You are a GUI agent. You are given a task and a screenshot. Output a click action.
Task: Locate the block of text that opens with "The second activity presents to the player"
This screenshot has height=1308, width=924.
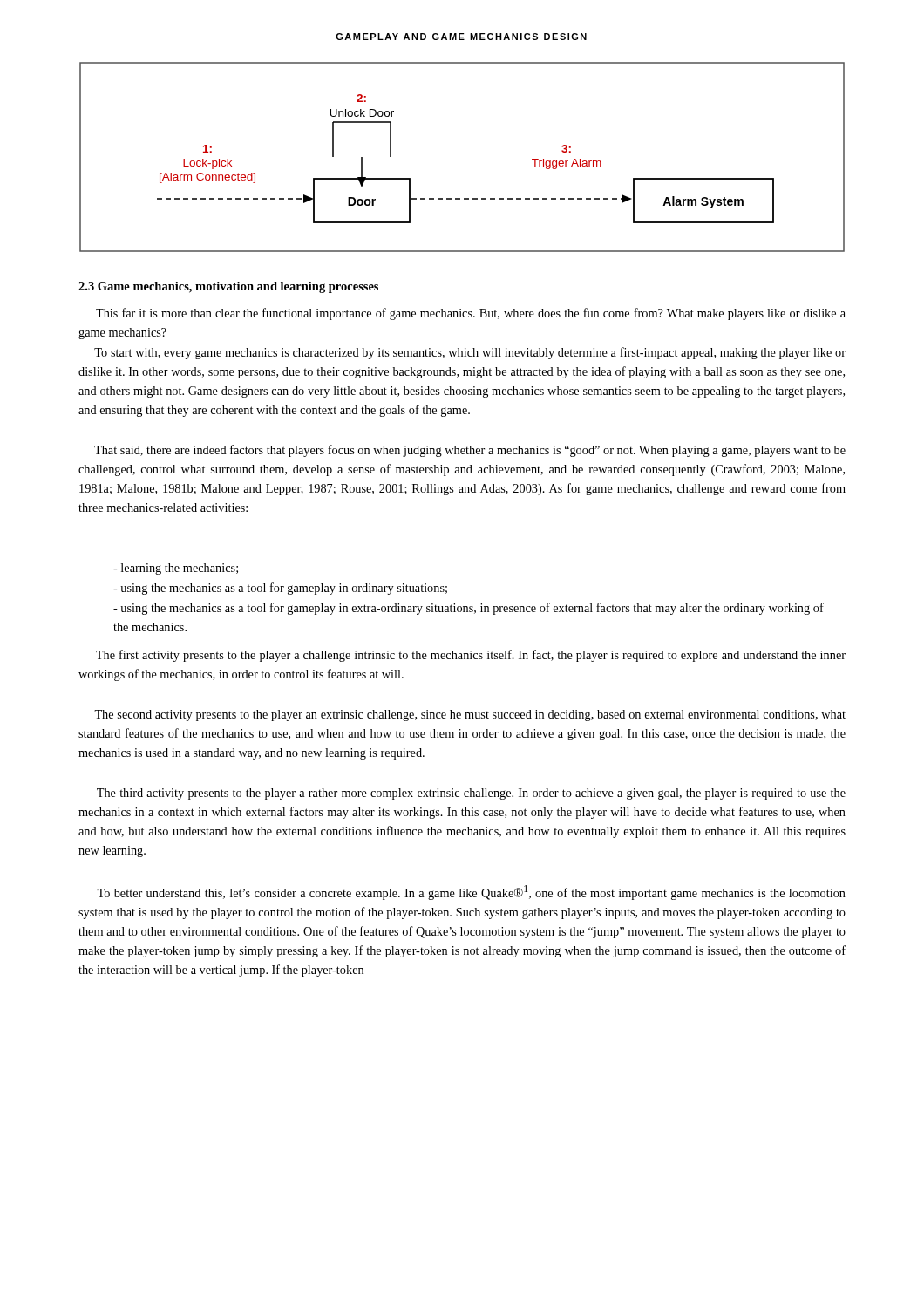(462, 734)
